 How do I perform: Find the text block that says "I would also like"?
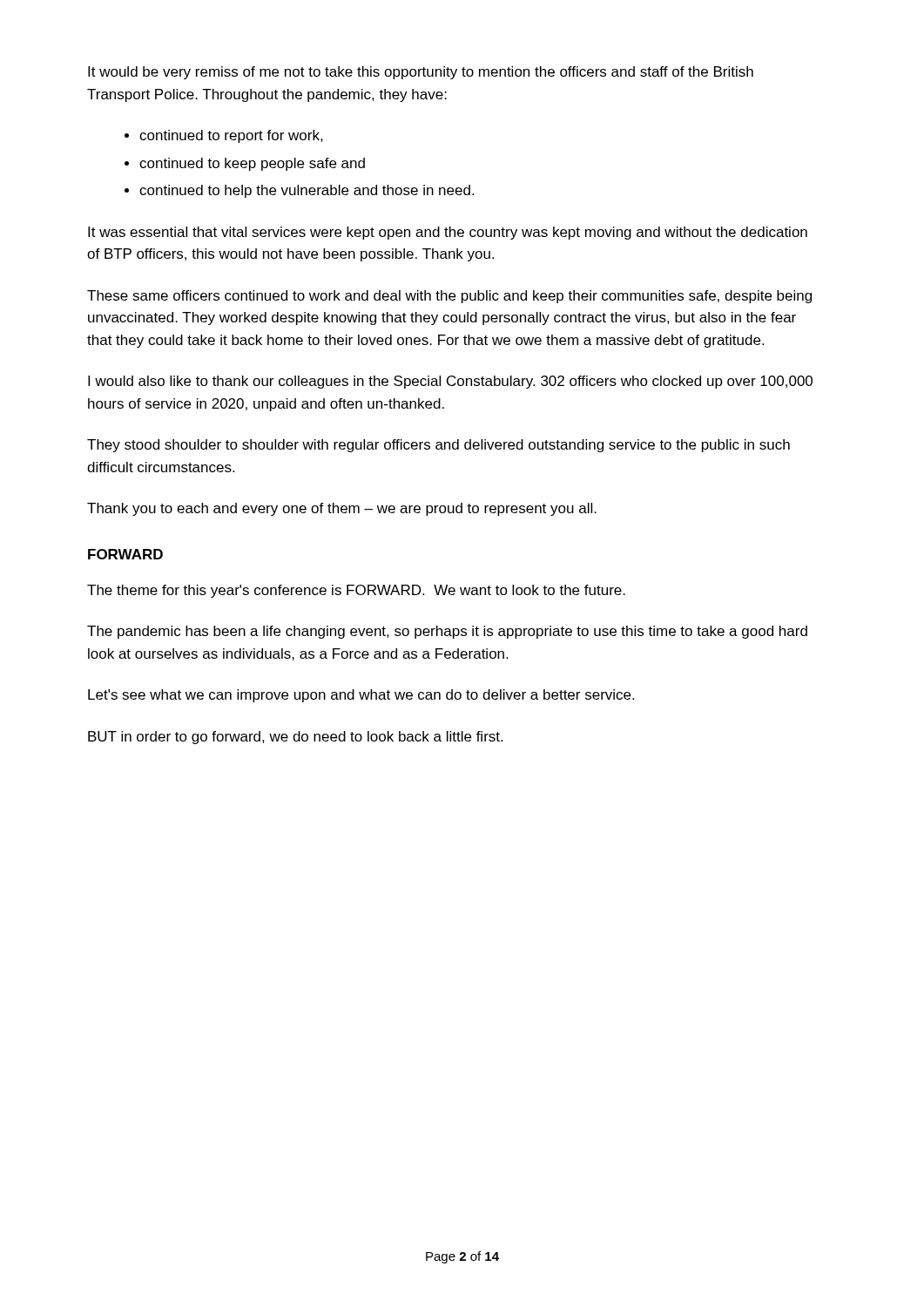click(450, 392)
